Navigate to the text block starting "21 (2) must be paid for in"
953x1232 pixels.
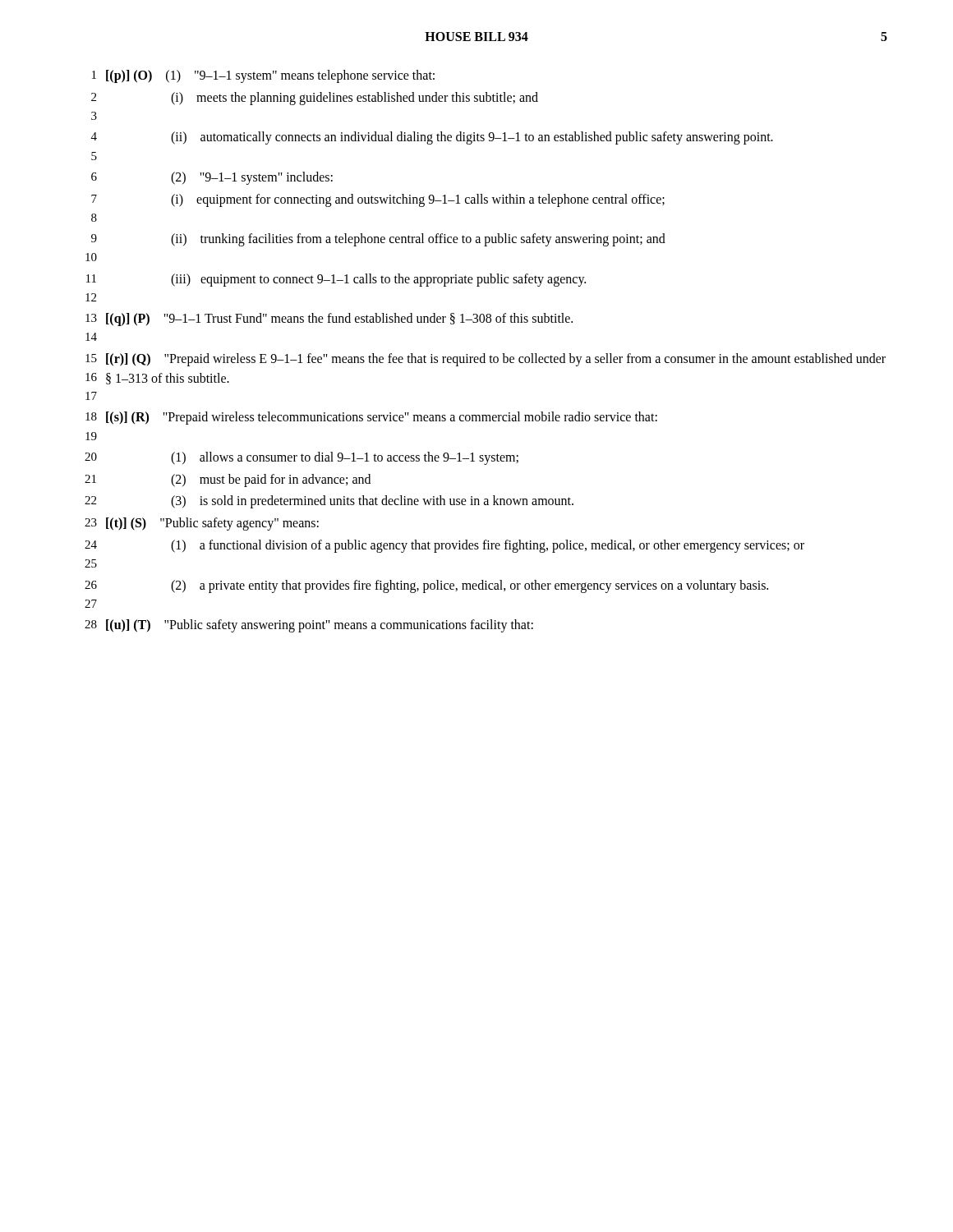228,480
